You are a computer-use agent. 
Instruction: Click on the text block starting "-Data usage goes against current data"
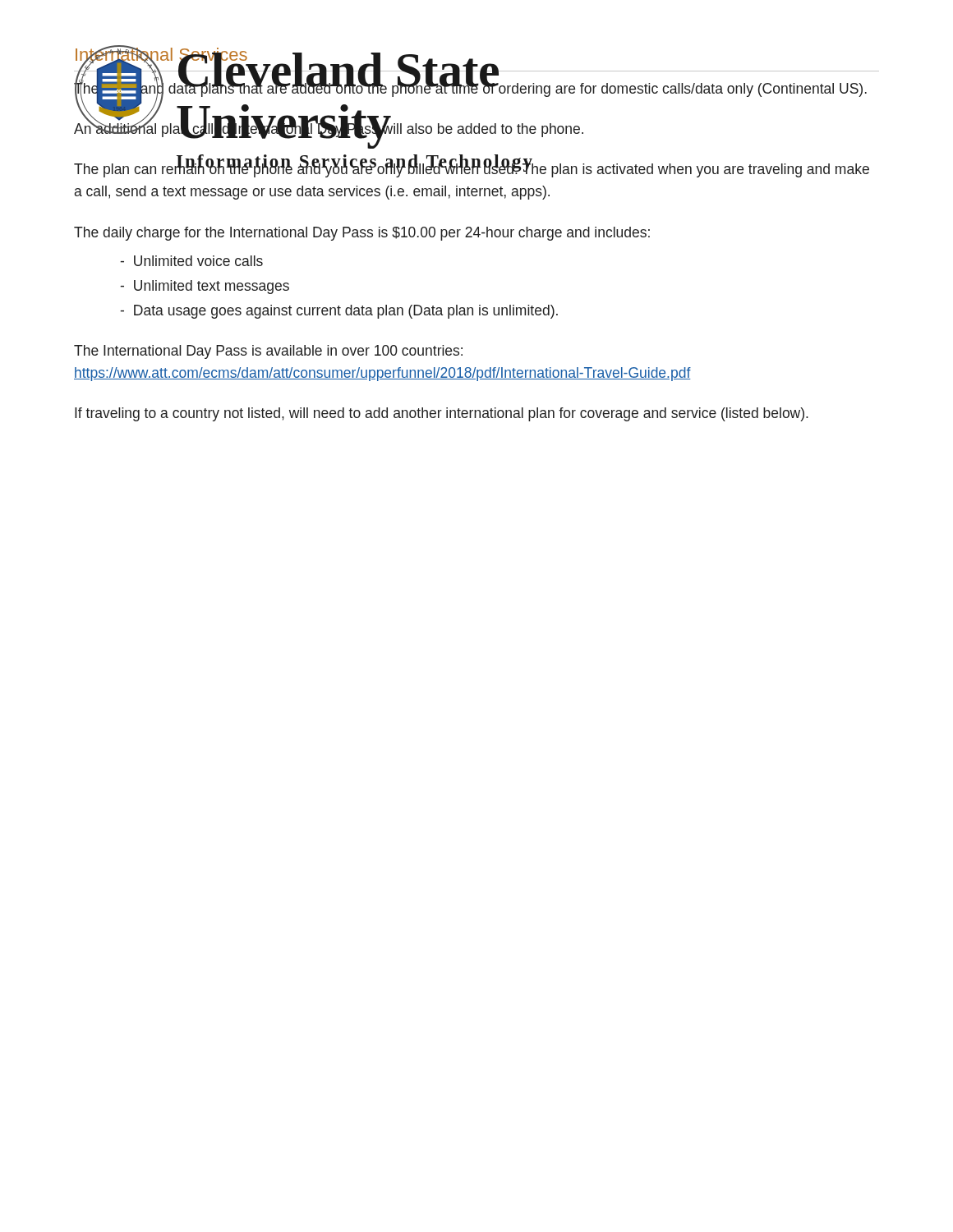pyautogui.click(x=339, y=311)
